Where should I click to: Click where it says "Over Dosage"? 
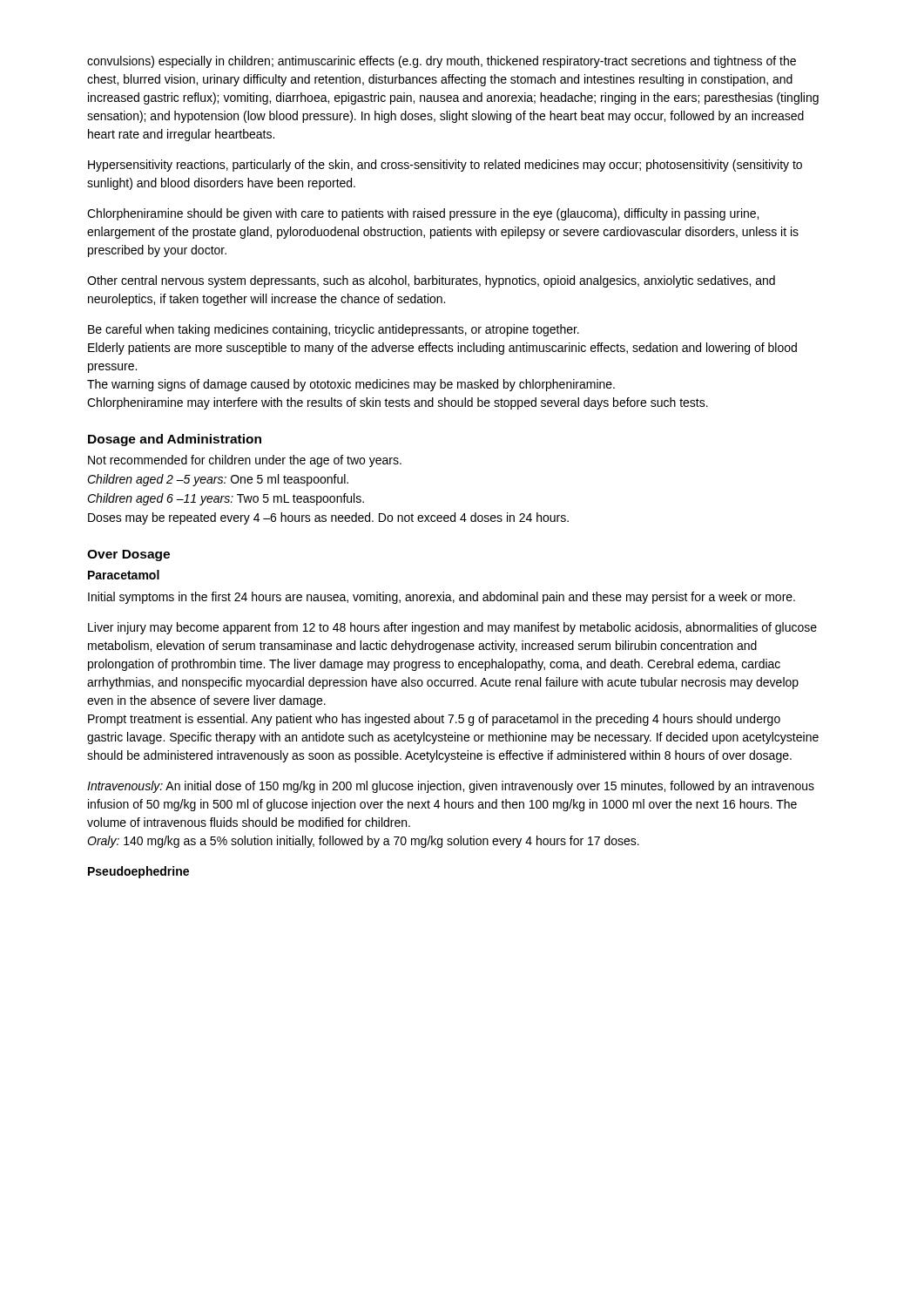pyautogui.click(x=129, y=554)
